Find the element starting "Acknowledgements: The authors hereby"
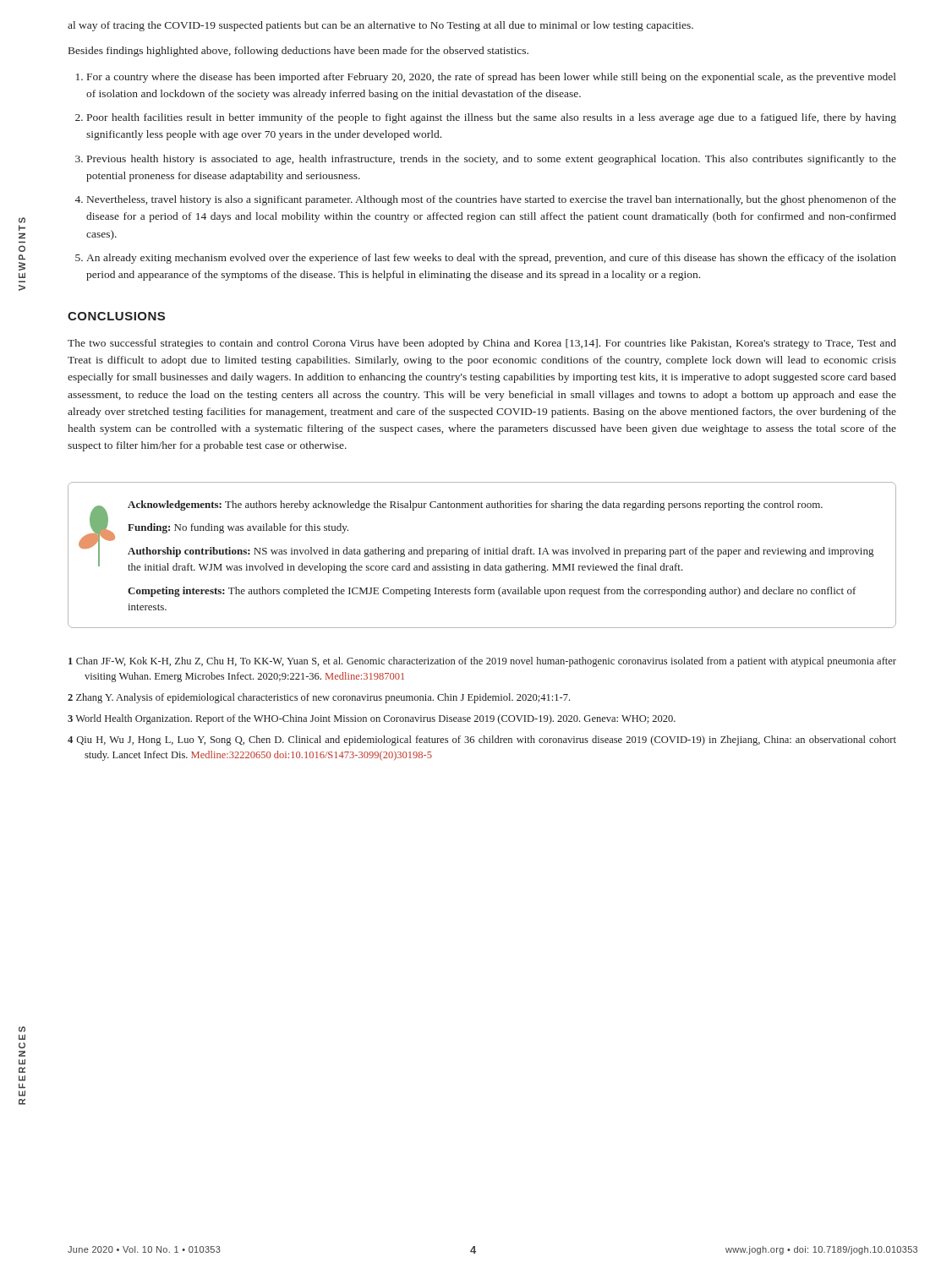Image resolution: width=952 pixels, height=1268 pixels. [477, 555]
